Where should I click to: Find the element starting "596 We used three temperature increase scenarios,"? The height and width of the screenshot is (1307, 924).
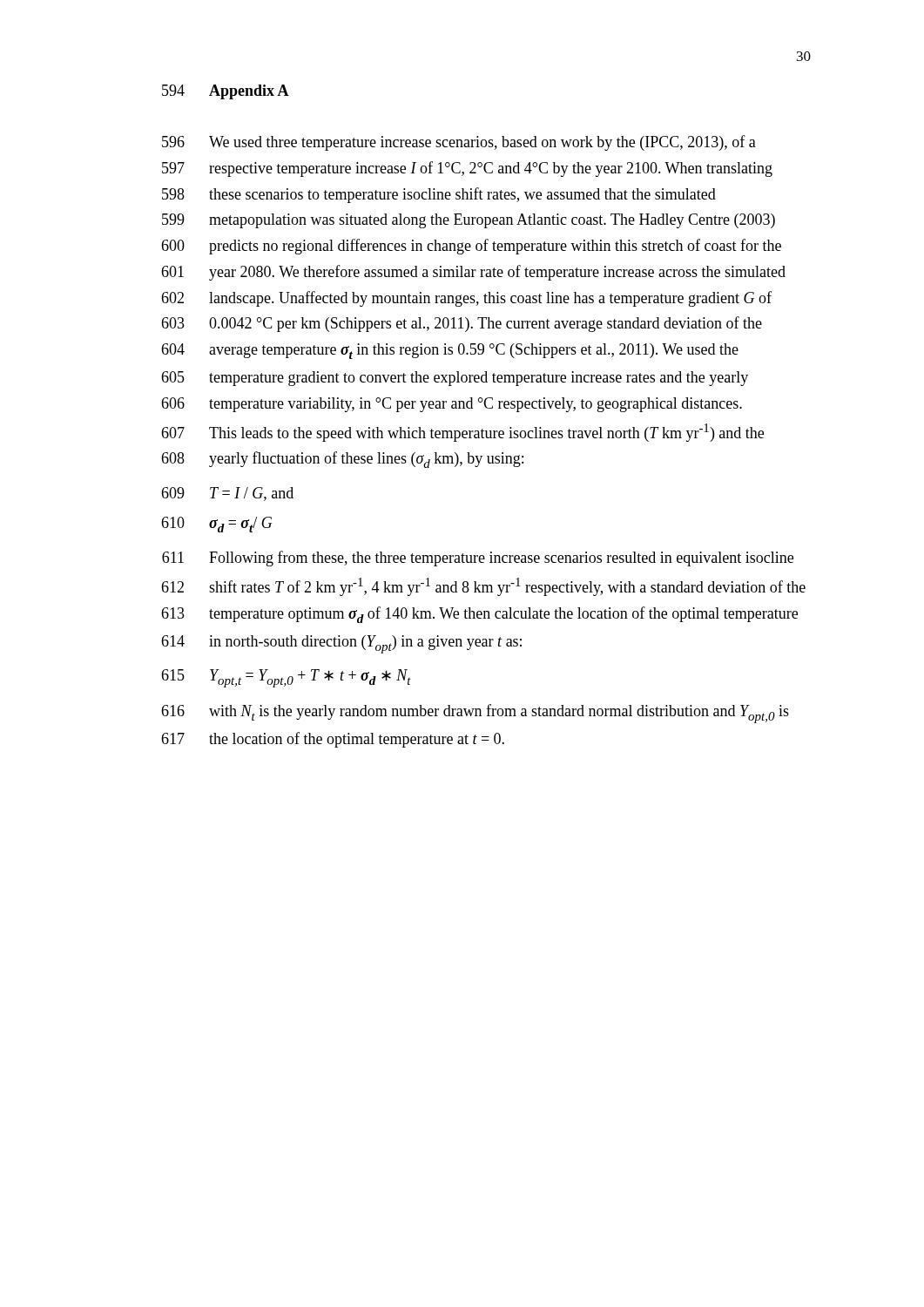point(475,143)
